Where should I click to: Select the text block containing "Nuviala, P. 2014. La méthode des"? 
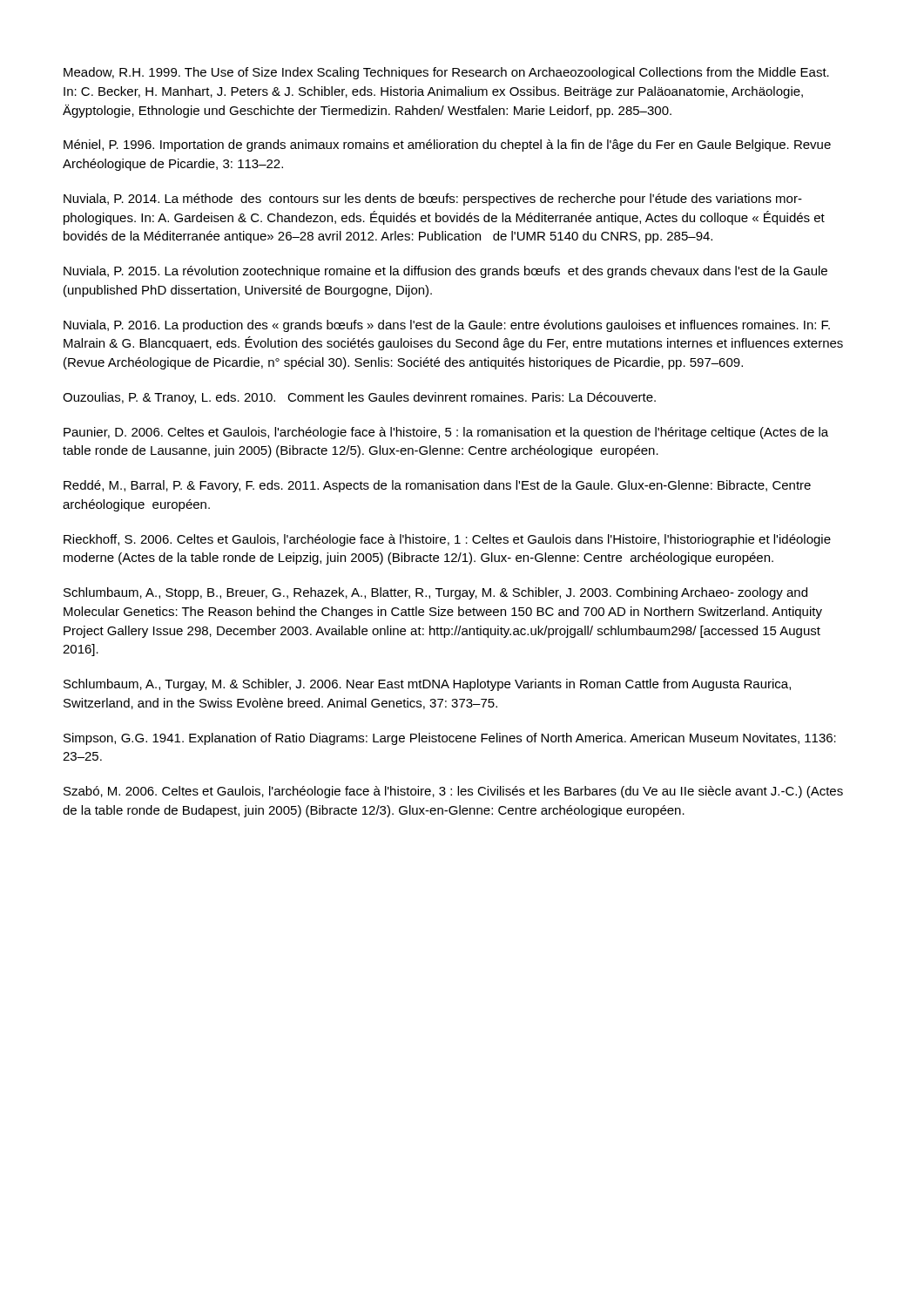point(444,217)
